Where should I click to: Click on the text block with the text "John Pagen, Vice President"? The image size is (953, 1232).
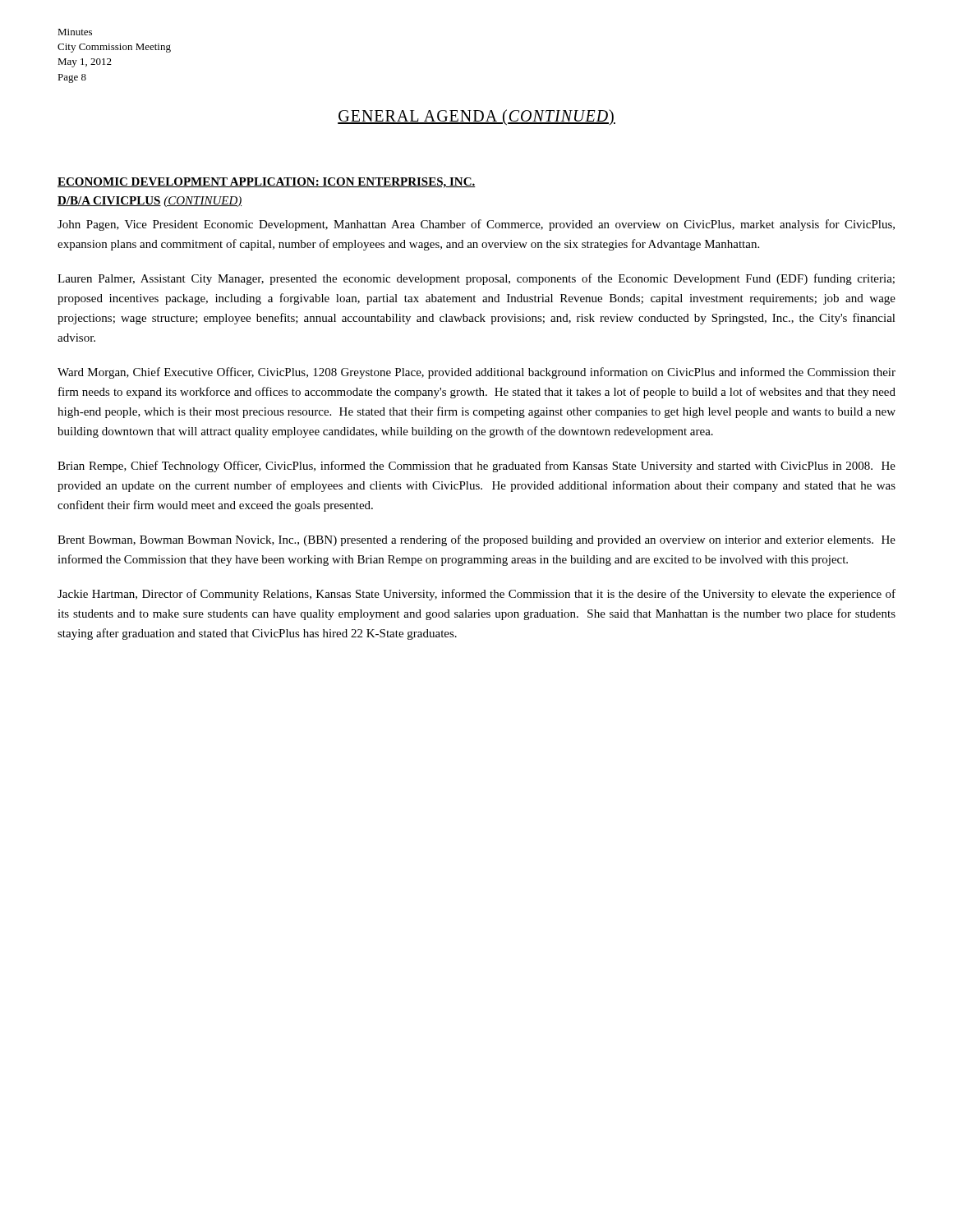coord(476,234)
